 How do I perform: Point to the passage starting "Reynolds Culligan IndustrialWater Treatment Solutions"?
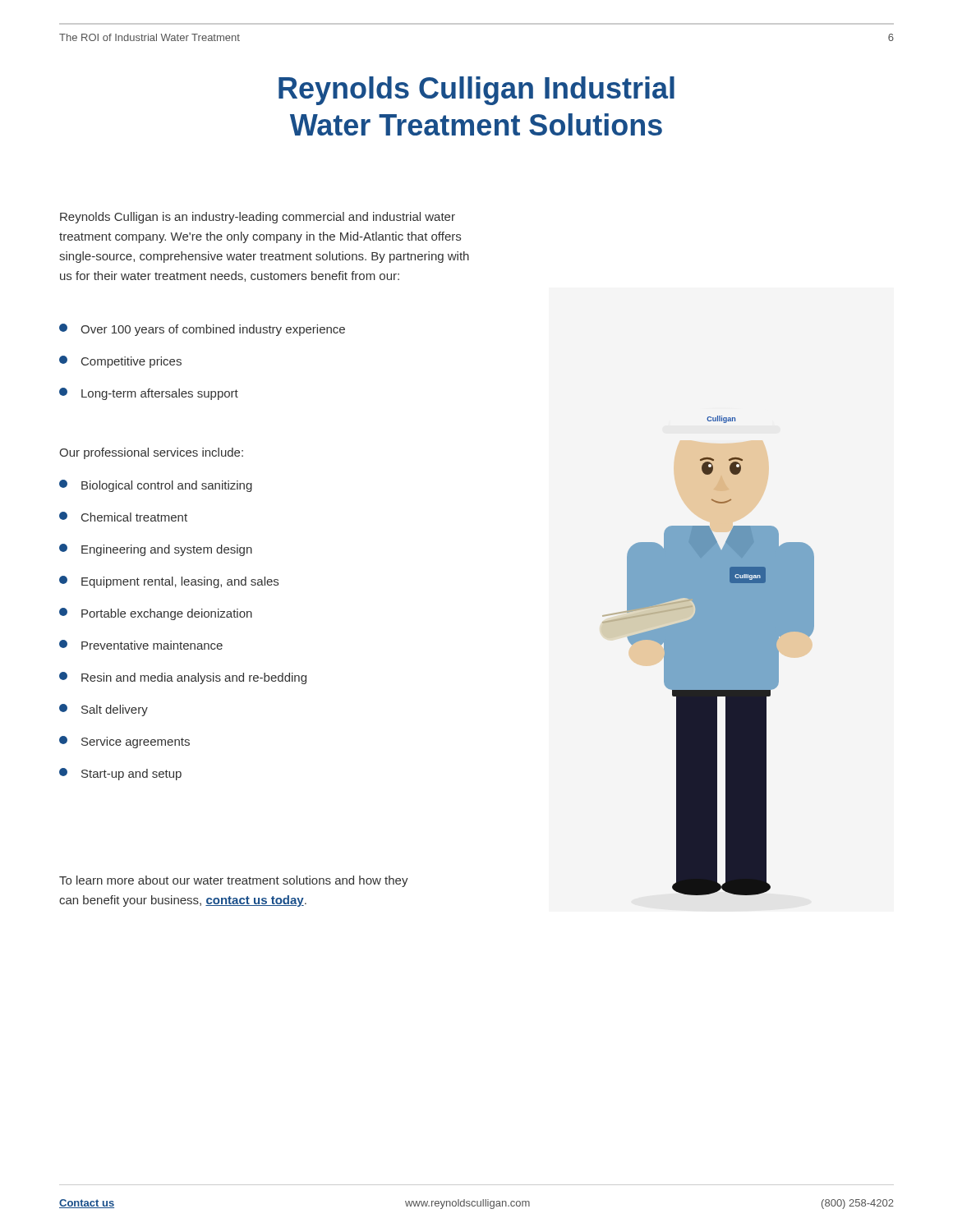pos(476,107)
